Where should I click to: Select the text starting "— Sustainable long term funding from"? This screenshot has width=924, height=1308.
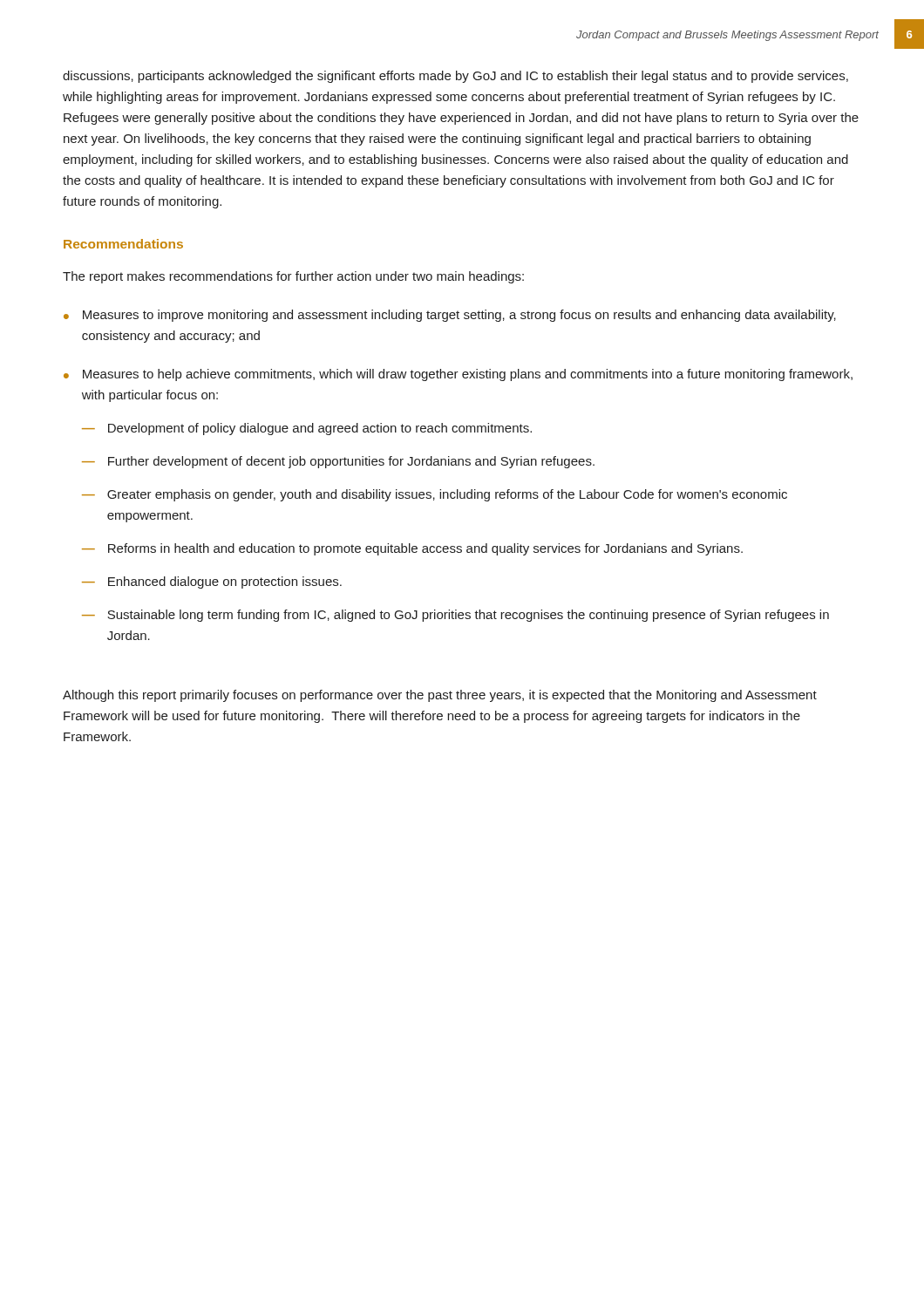click(471, 625)
